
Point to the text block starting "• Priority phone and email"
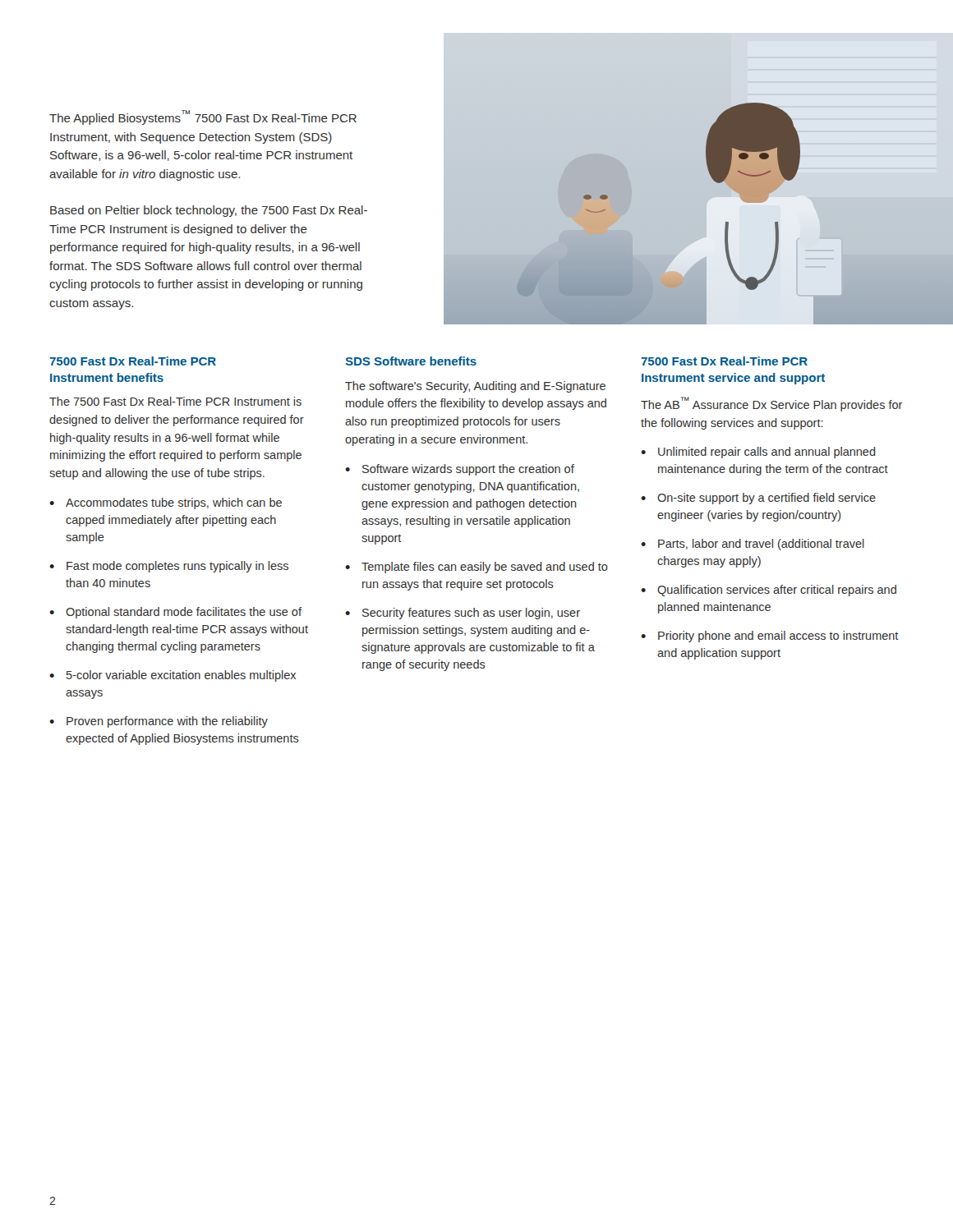[772, 645]
